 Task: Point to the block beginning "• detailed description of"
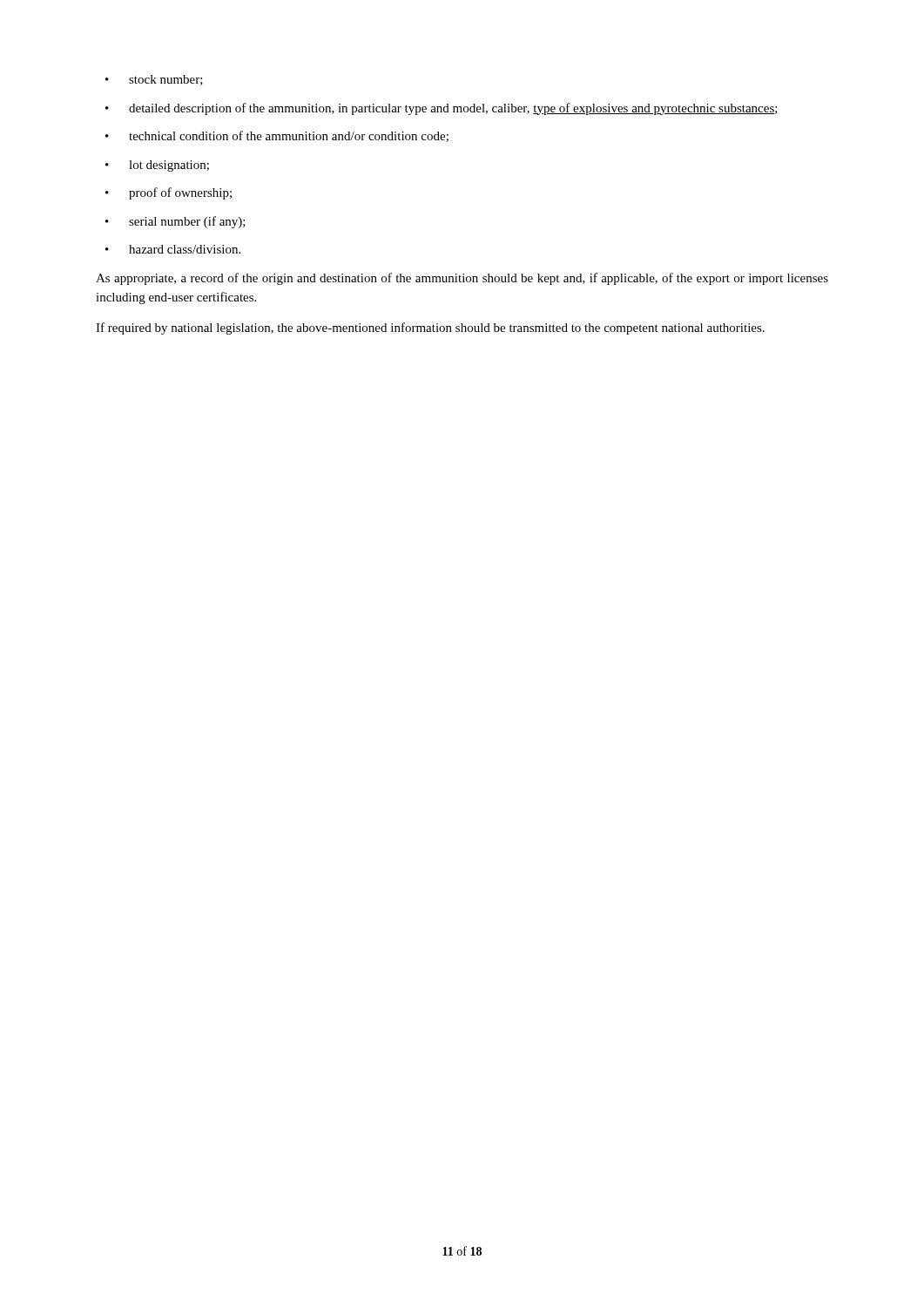click(462, 108)
